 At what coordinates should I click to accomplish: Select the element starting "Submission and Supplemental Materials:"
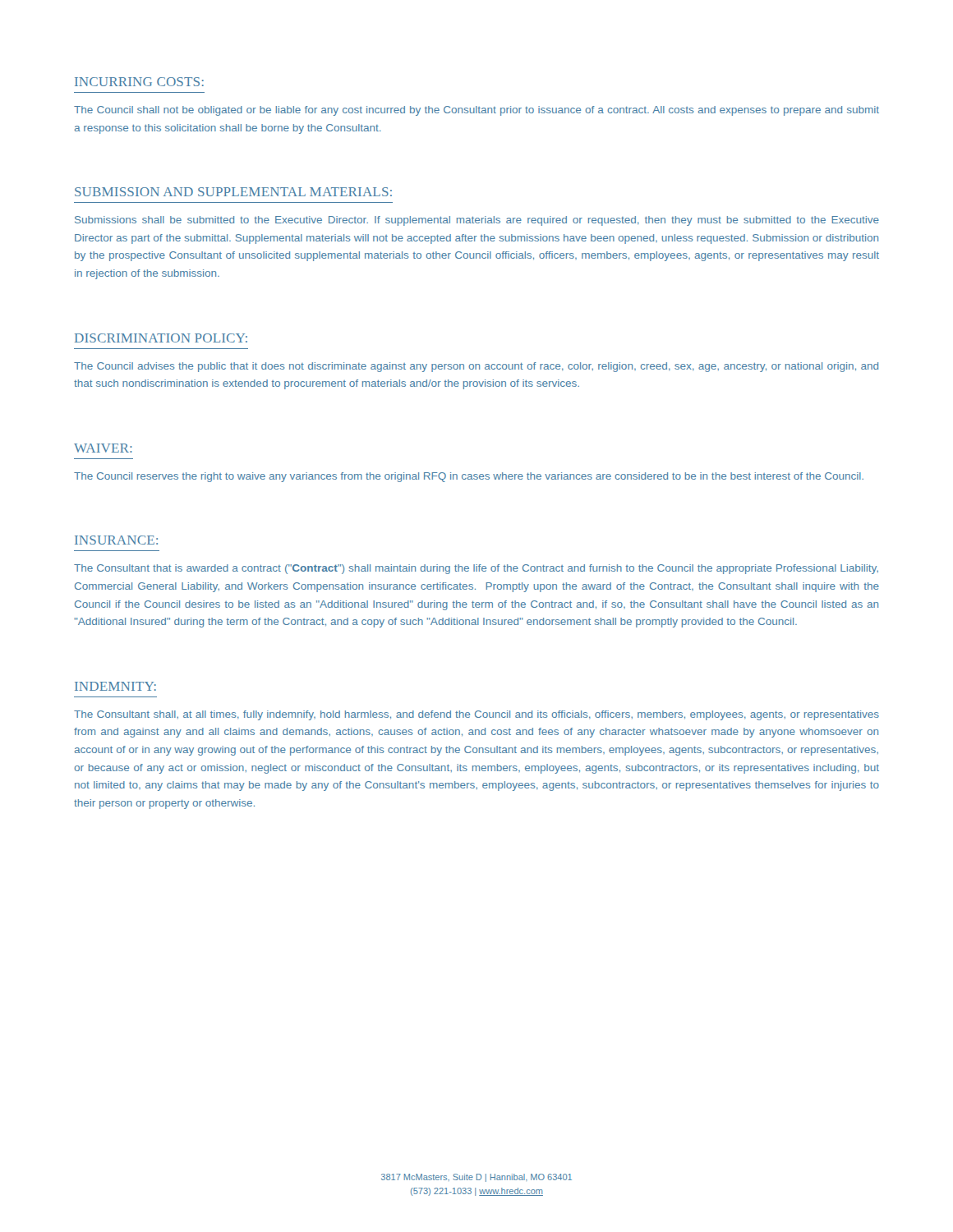233,194
